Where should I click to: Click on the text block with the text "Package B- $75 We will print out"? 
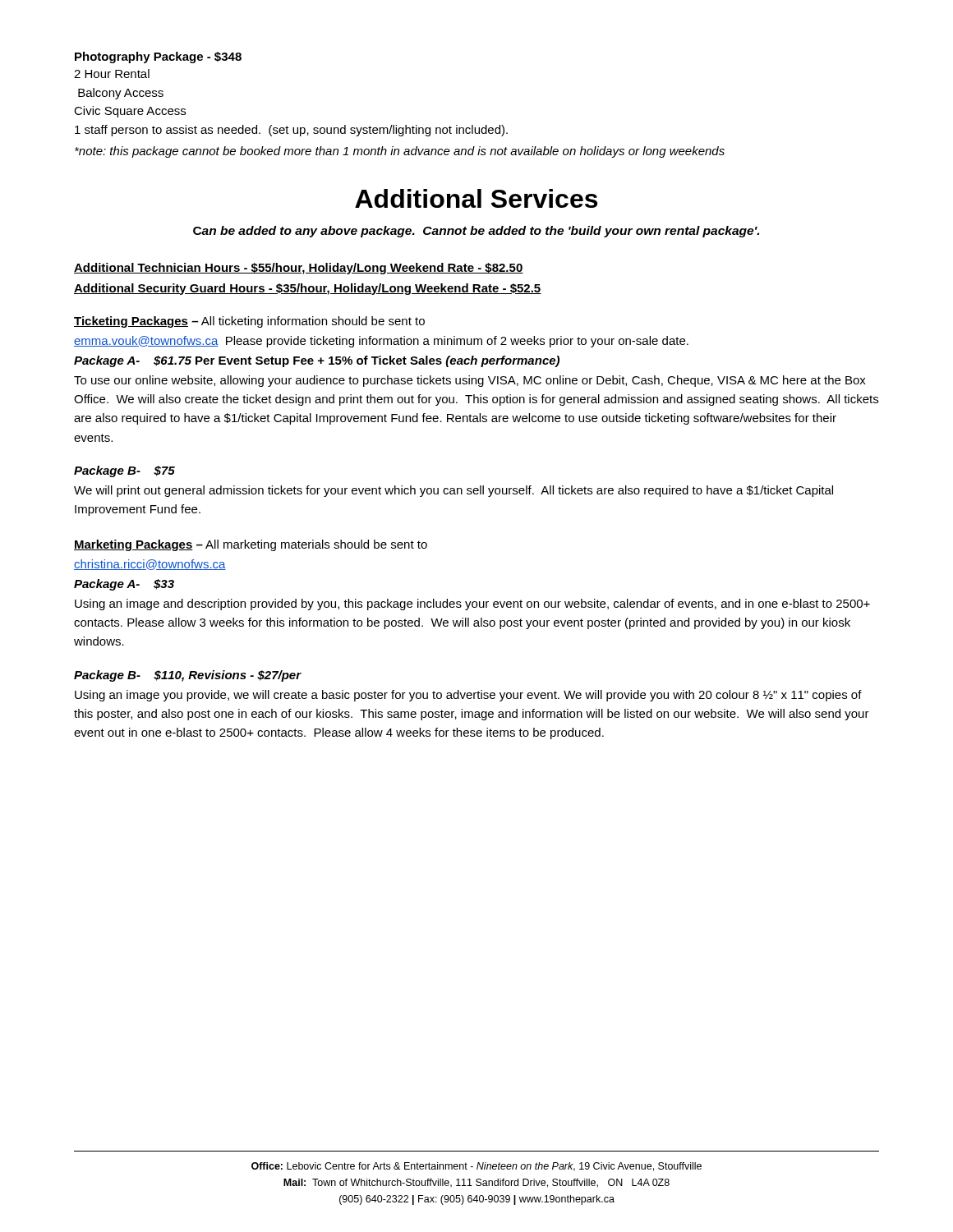point(476,491)
